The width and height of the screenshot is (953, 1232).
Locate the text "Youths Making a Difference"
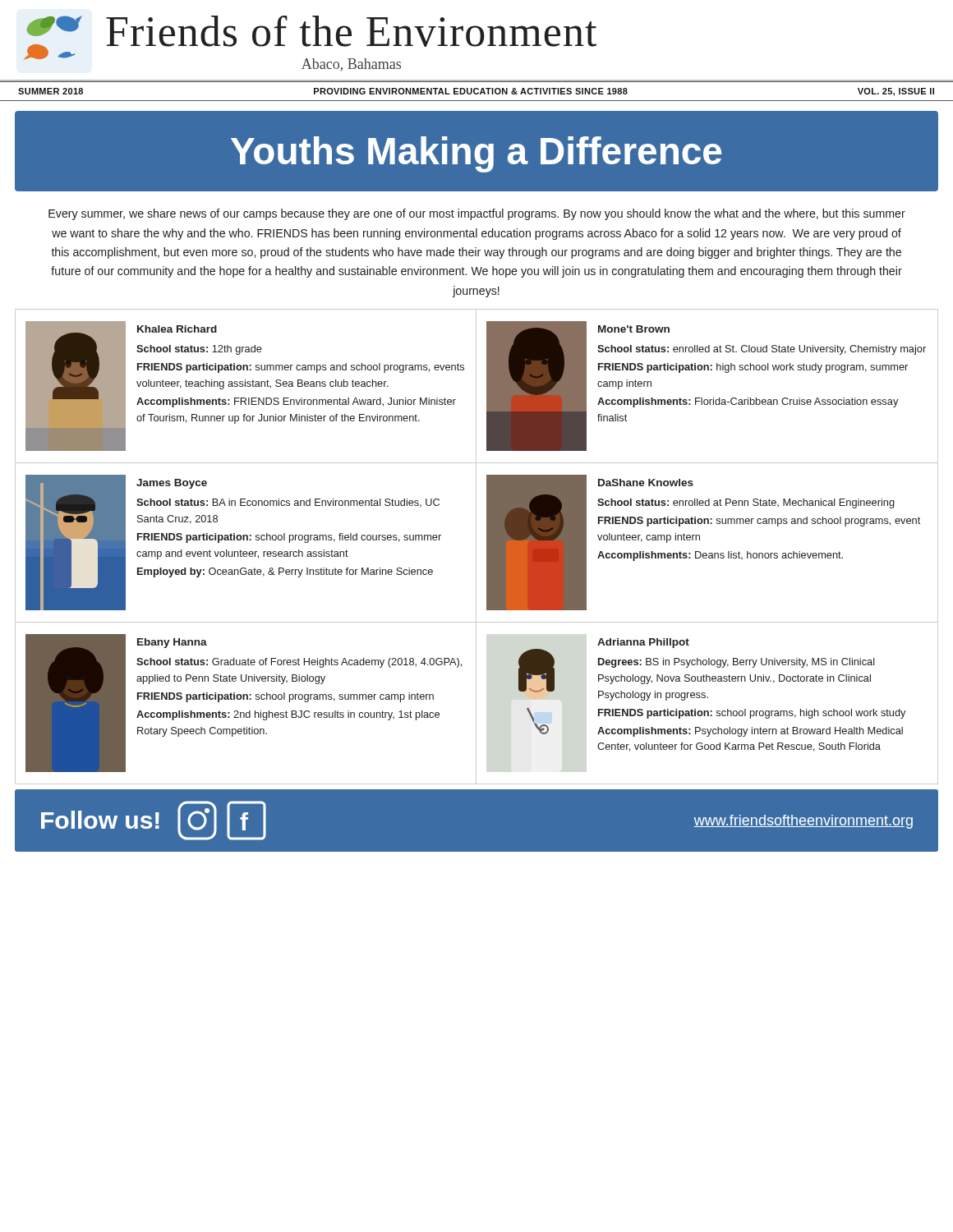point(476,151)
